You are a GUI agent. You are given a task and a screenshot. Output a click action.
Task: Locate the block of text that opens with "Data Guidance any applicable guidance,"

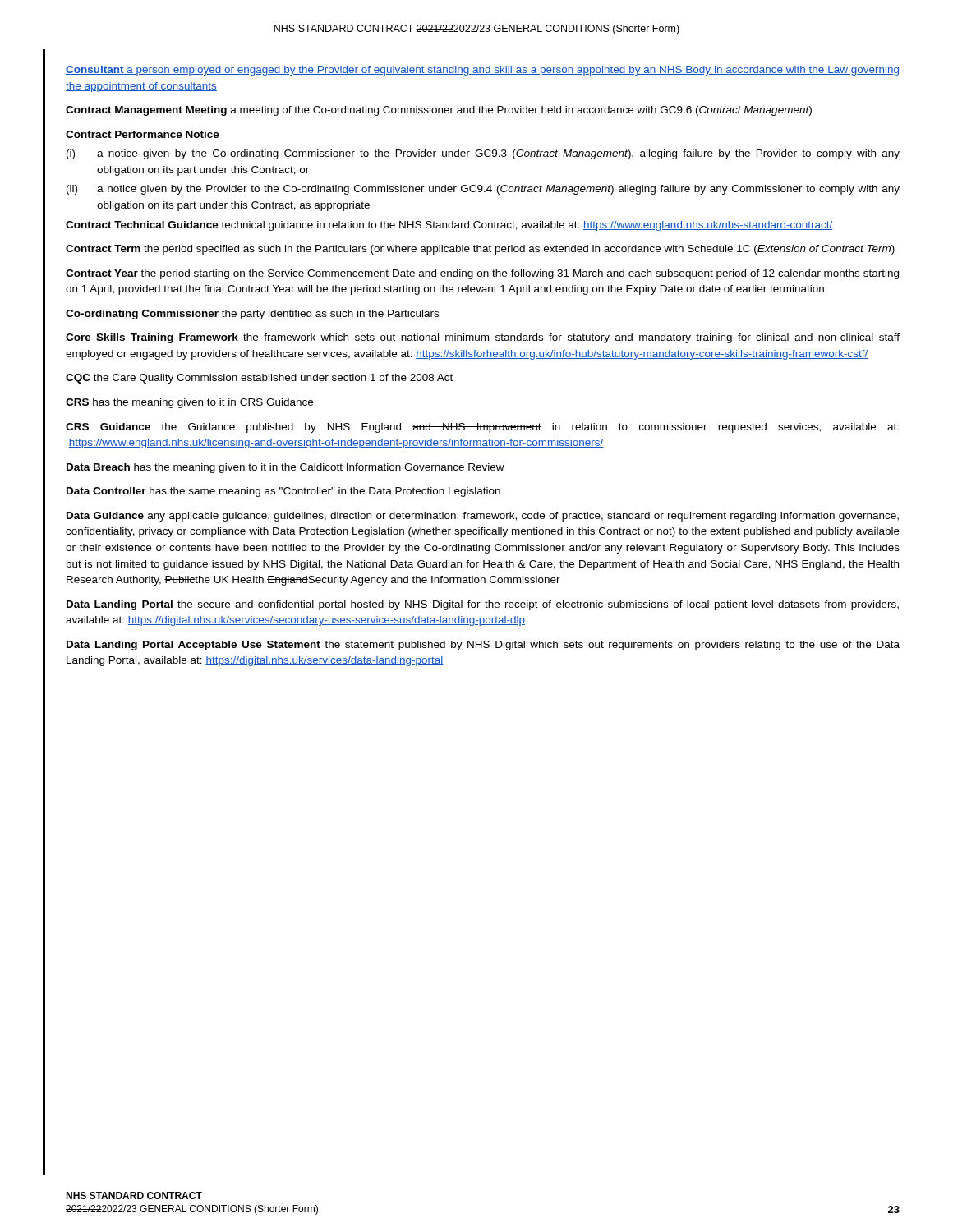(483, 547)
